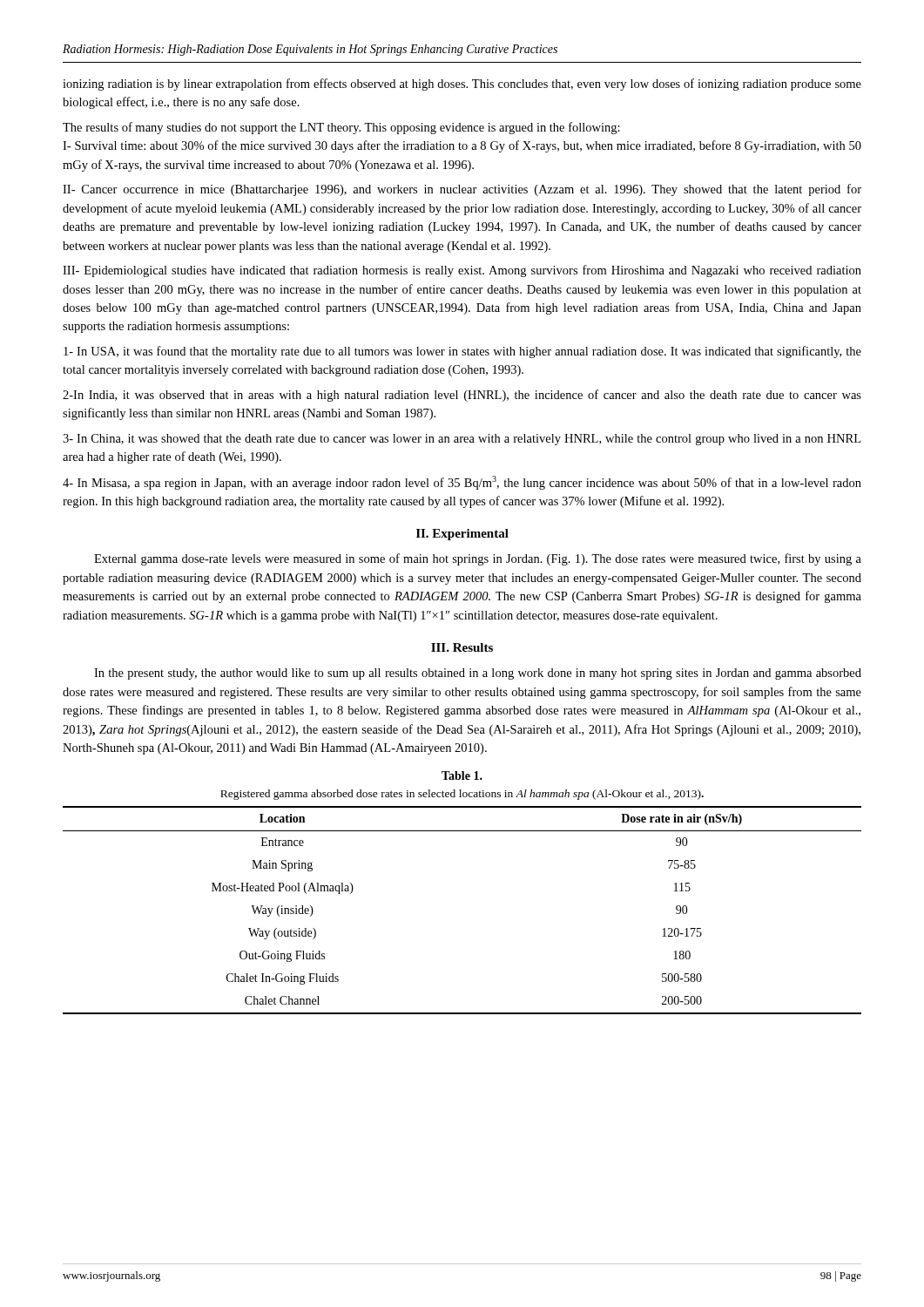
Task: Select the text starting "1- In USA, it was found that the"
Action: pyautogui.click(x=462, y=361)
